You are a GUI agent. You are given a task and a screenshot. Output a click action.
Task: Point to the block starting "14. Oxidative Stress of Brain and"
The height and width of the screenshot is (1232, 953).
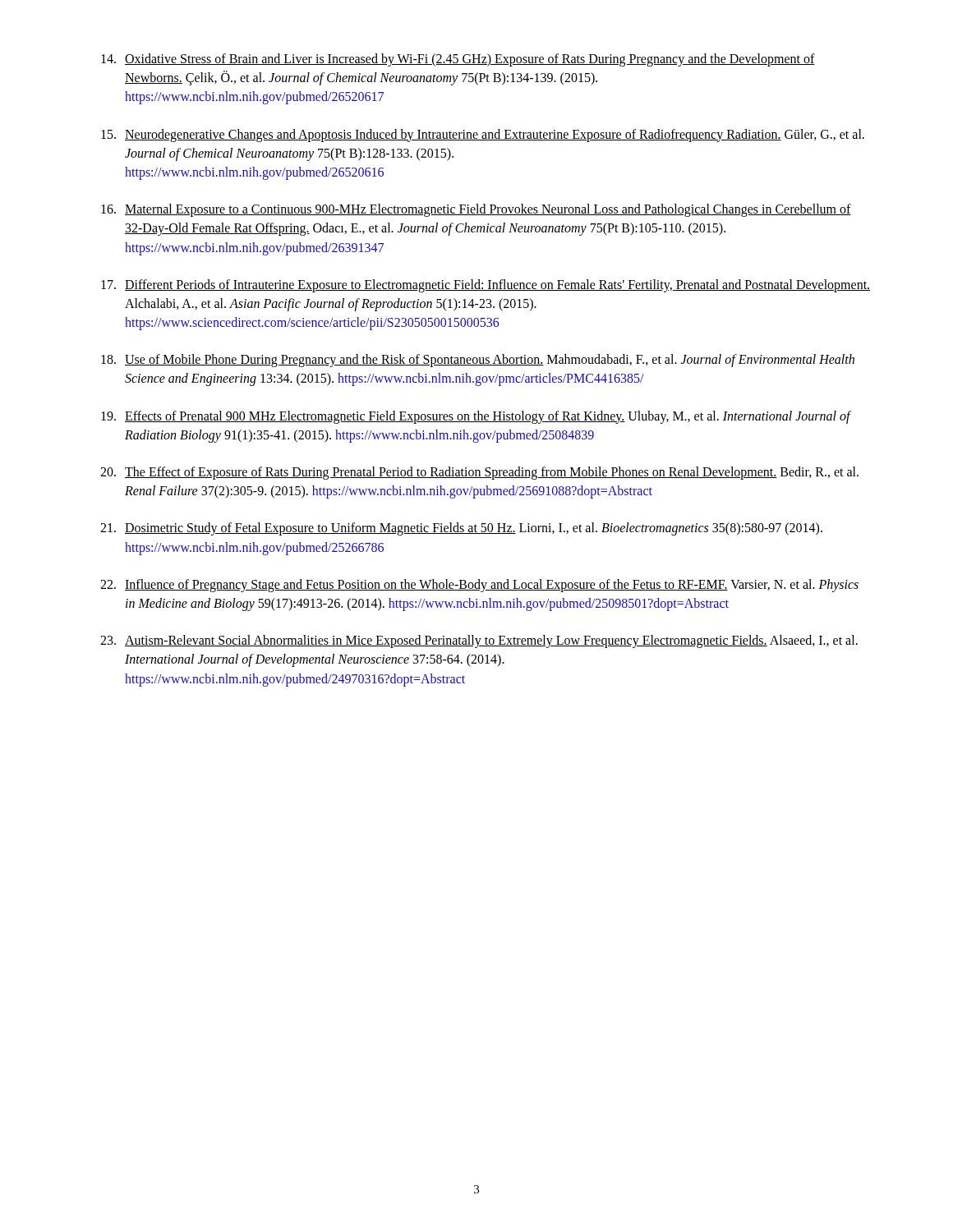click(476, 78)
